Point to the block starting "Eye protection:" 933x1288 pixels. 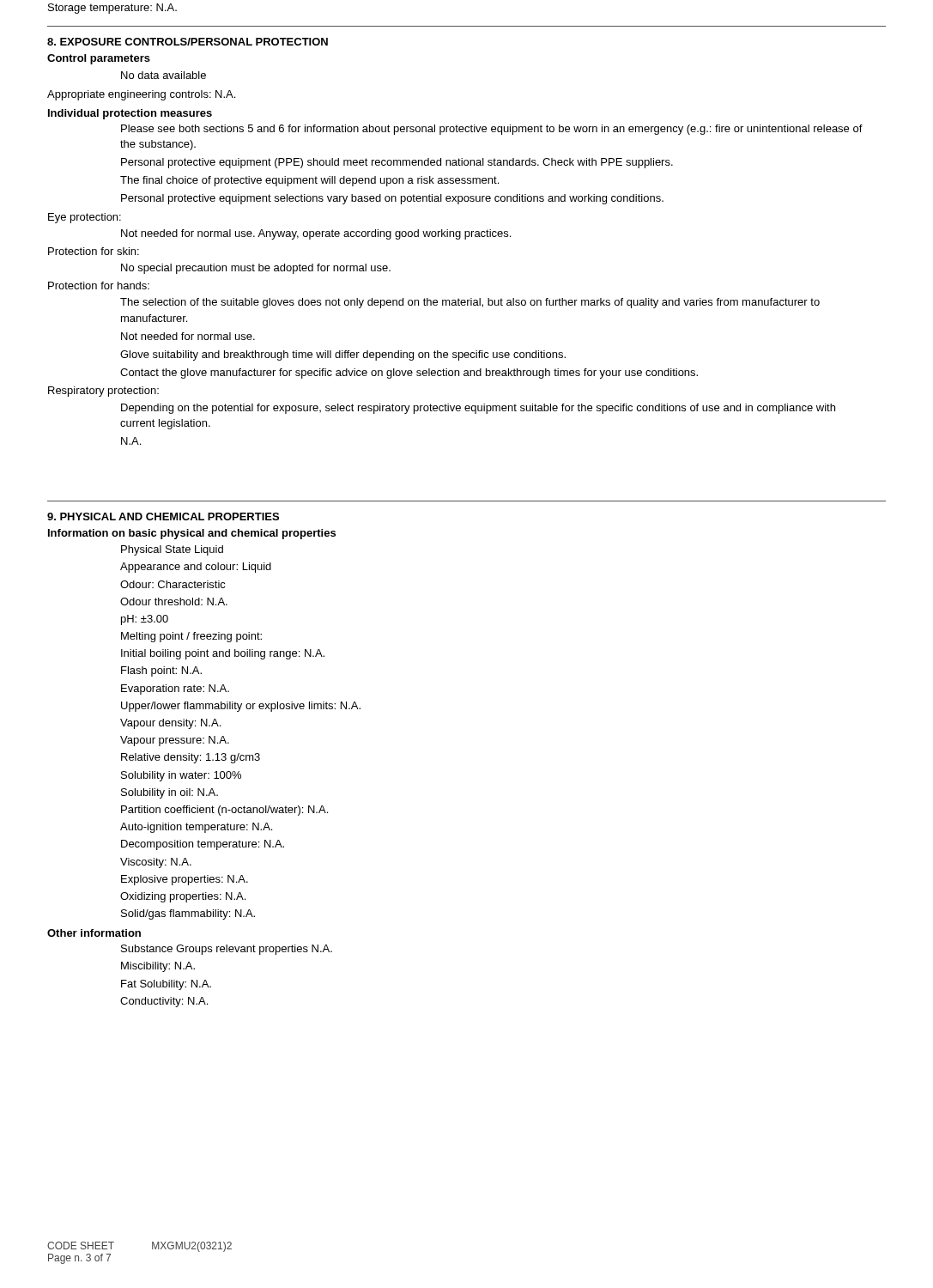coord(84,216)
